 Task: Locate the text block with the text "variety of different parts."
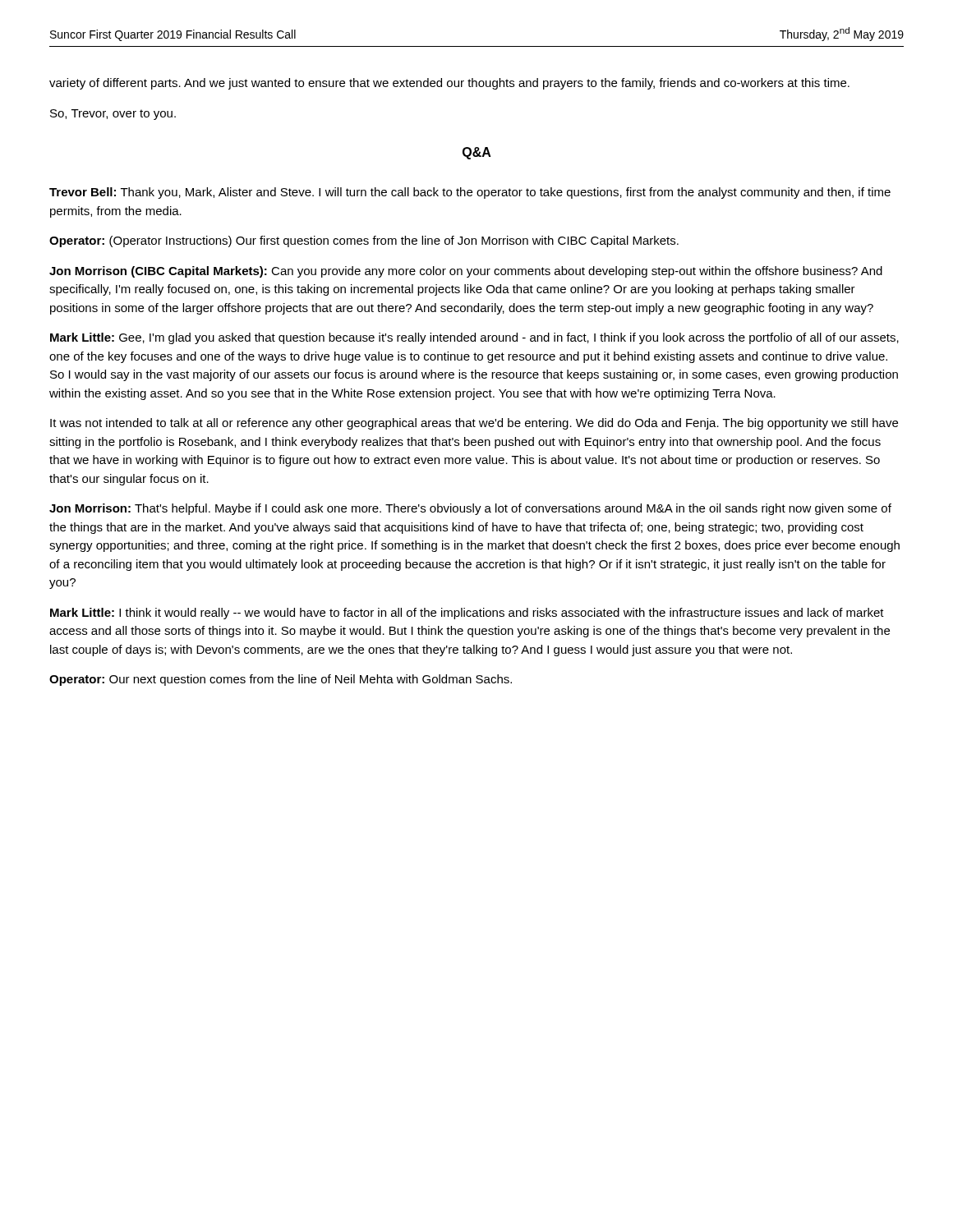pos(450,83)
